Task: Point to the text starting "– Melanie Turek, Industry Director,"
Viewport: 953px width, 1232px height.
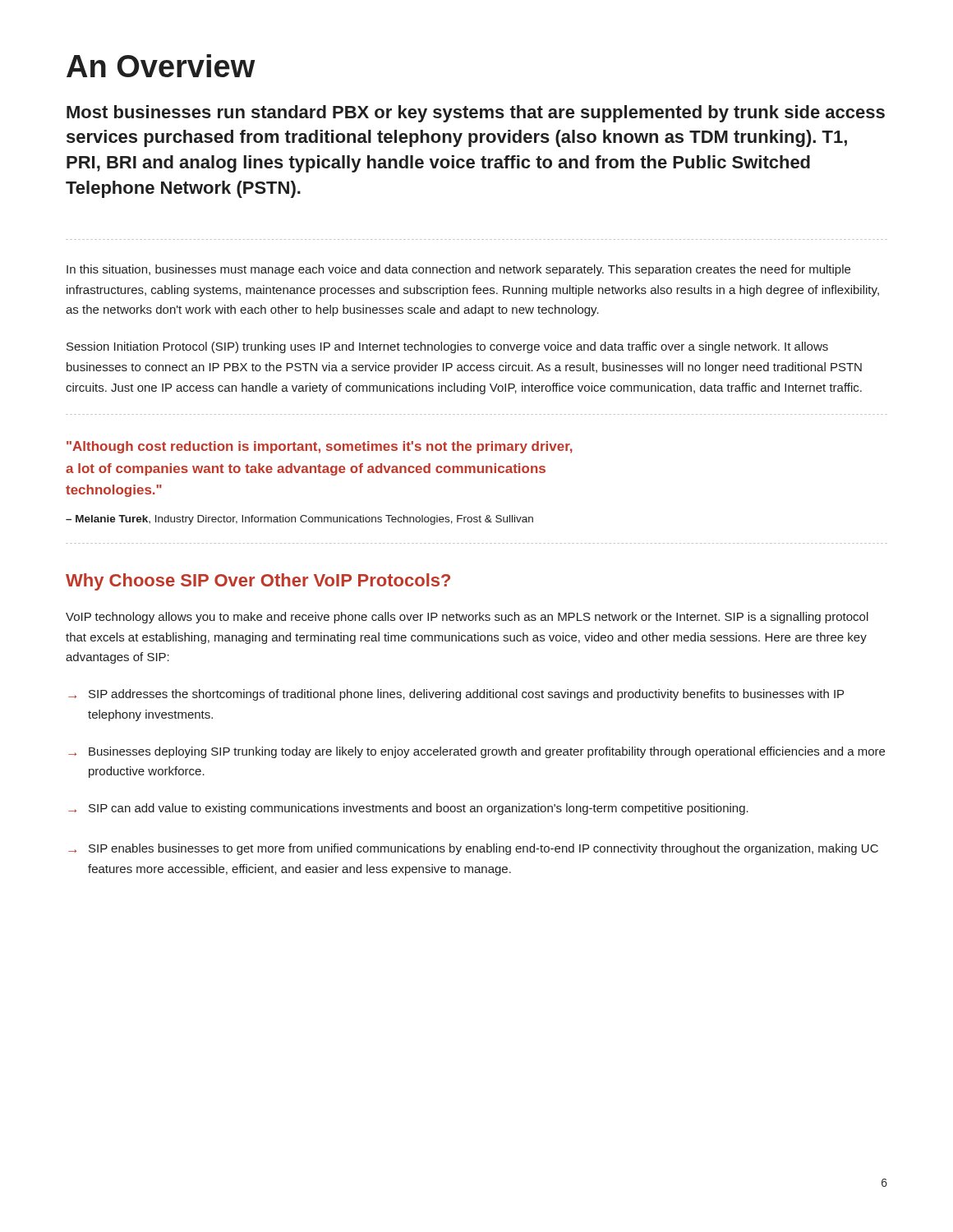Action: [476, 519]
